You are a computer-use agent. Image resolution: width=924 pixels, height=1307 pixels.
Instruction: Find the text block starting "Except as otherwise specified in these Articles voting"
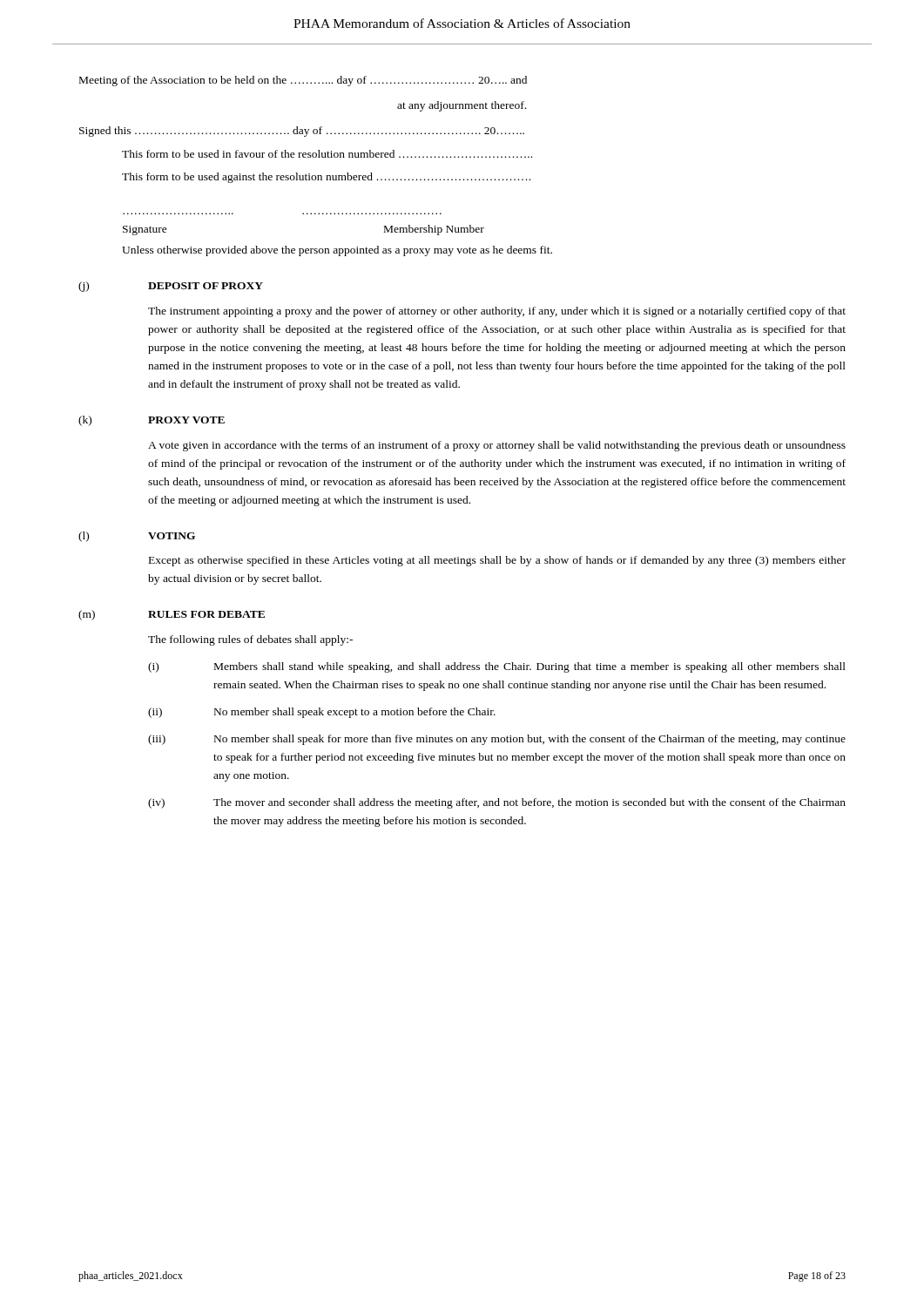tap(462, 570)
